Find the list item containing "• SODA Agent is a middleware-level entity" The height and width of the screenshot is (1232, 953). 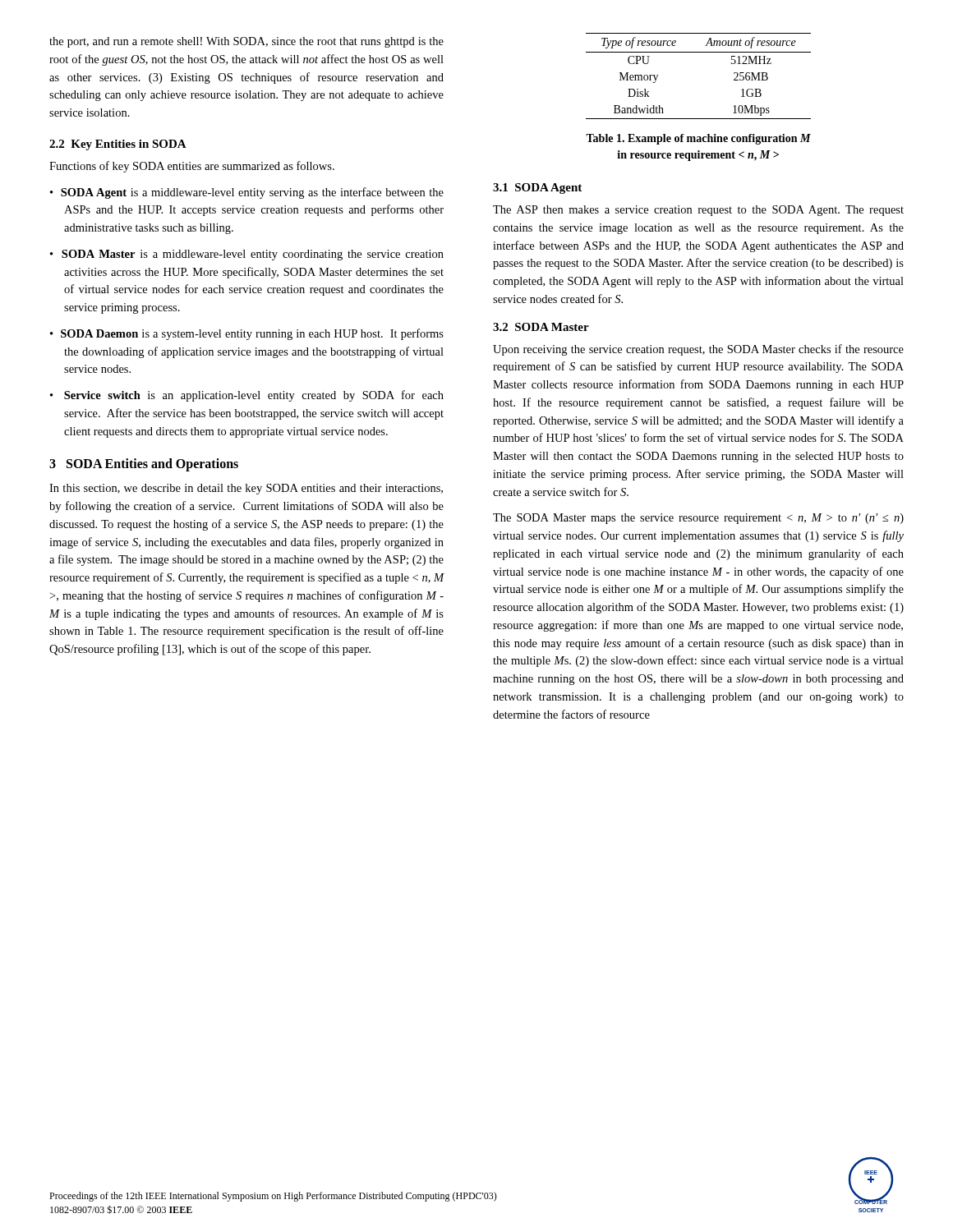[x=246, y=210]
